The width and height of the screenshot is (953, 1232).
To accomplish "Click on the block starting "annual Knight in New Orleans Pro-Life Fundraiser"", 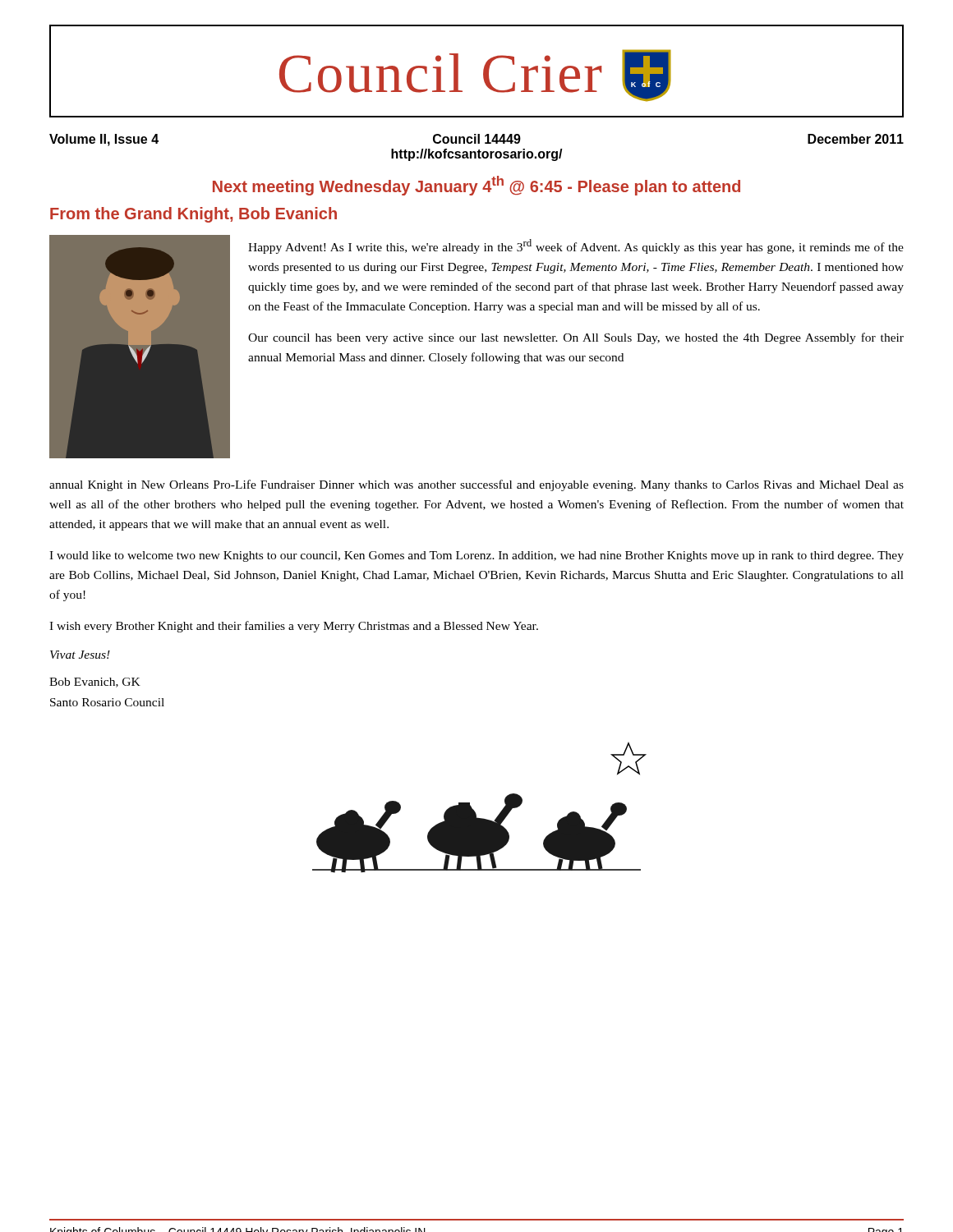I will [x=476, y=504].
